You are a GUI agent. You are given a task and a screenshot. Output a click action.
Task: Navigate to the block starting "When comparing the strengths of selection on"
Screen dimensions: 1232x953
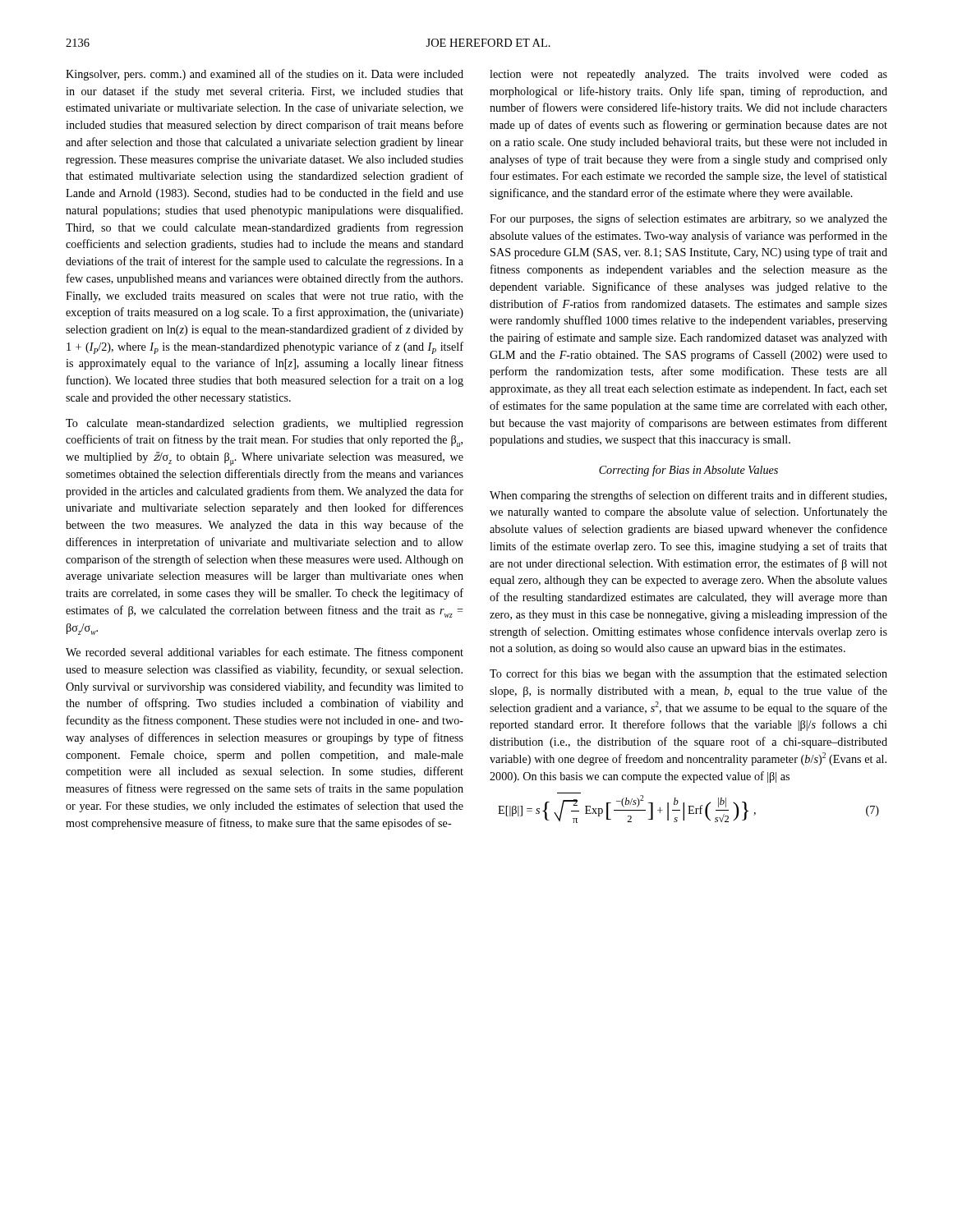click(x=688, y=572)
